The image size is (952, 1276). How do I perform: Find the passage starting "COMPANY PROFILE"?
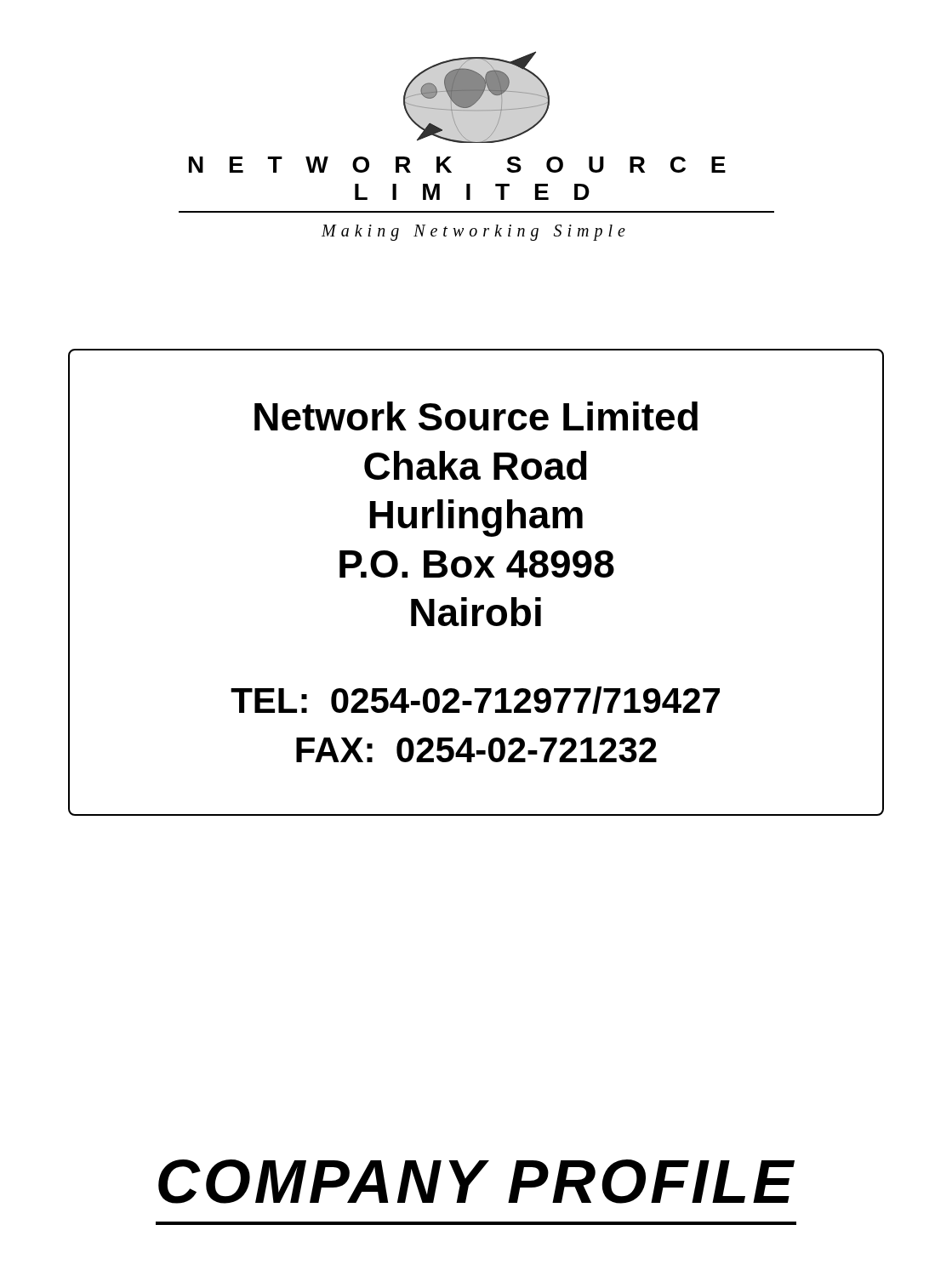pyautogui.click(x=476, y=1186)
